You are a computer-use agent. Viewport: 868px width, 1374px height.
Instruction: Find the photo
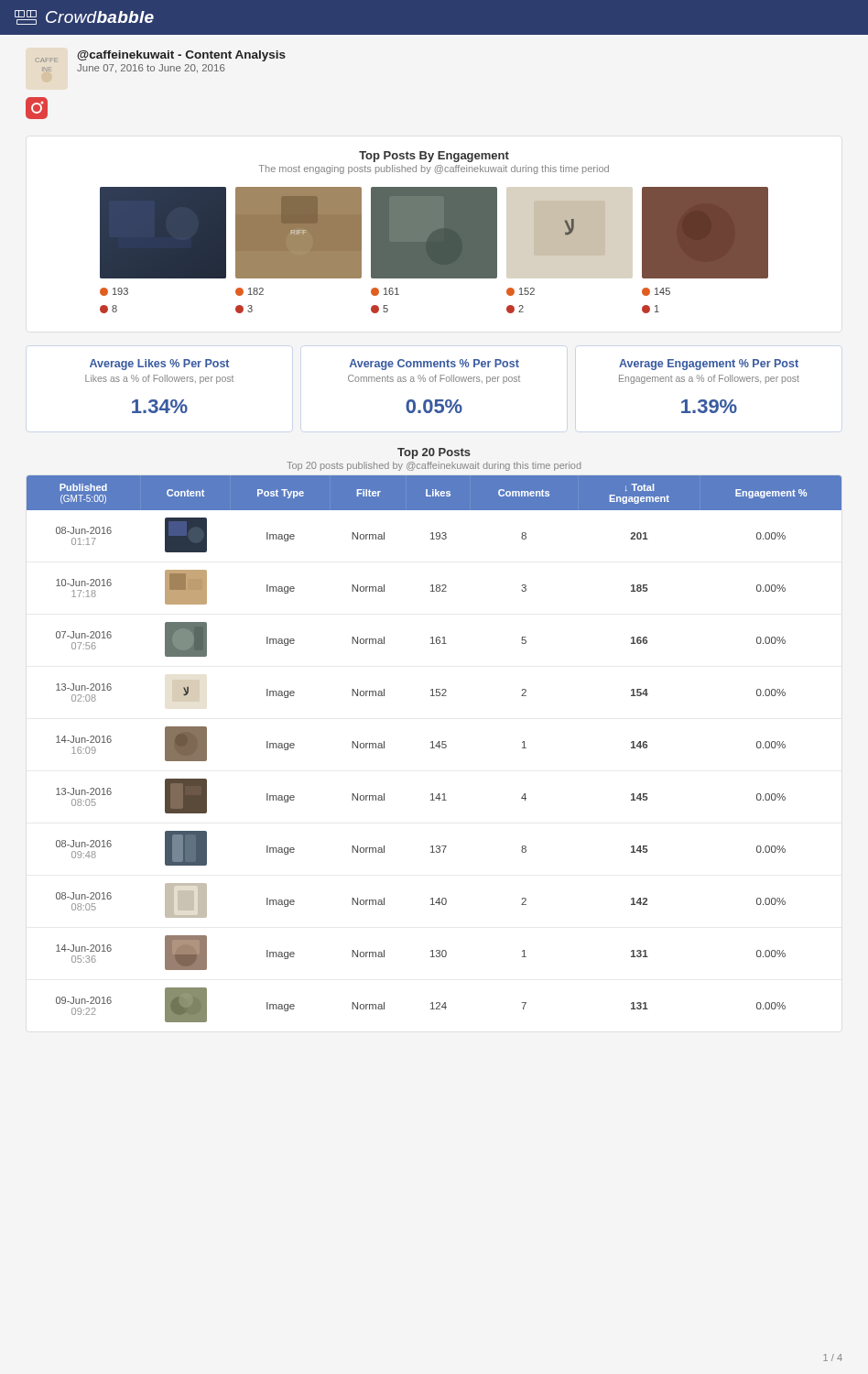tap(434, 234)
